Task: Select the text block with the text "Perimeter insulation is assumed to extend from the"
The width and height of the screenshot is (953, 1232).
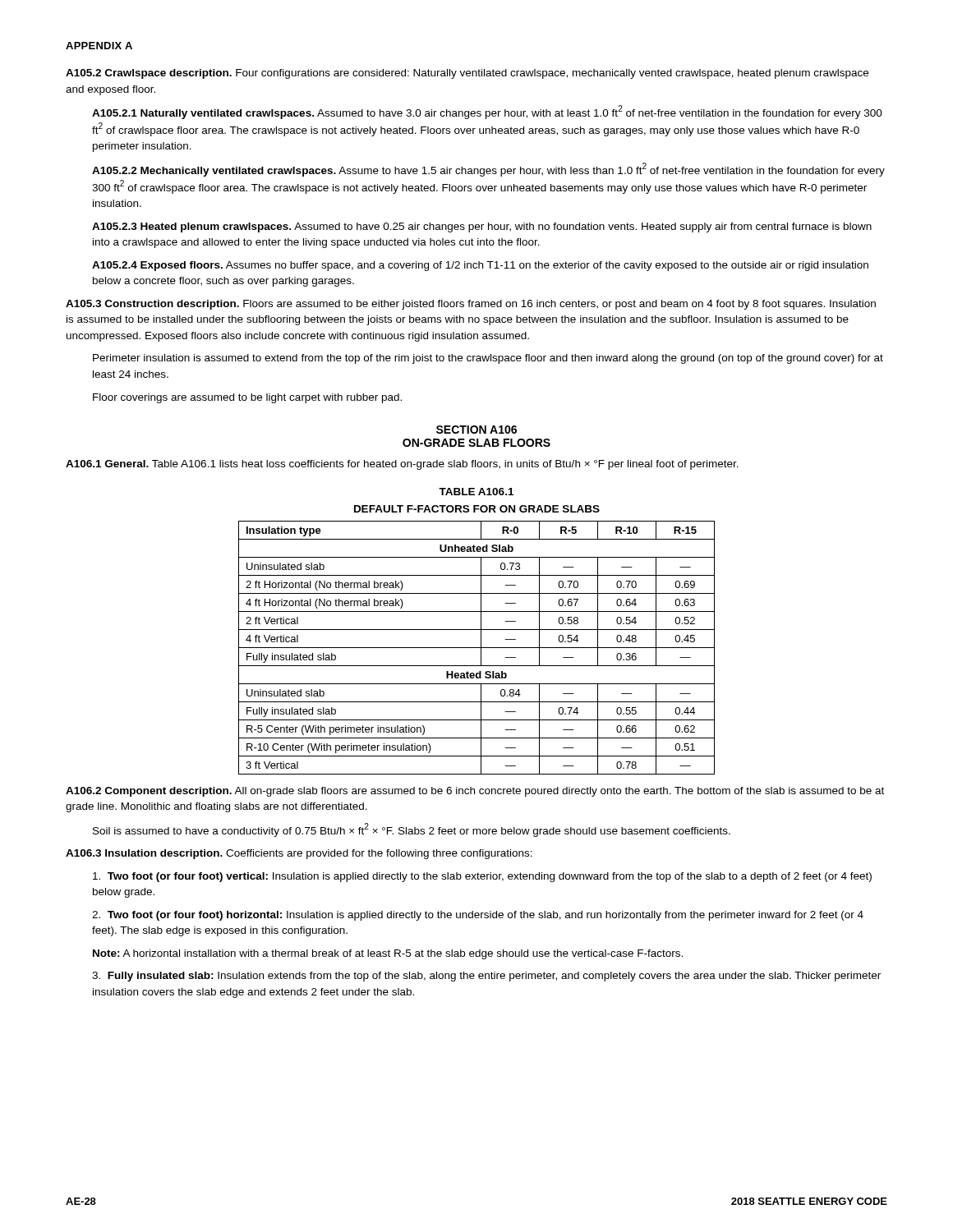Action: [490, 366]
